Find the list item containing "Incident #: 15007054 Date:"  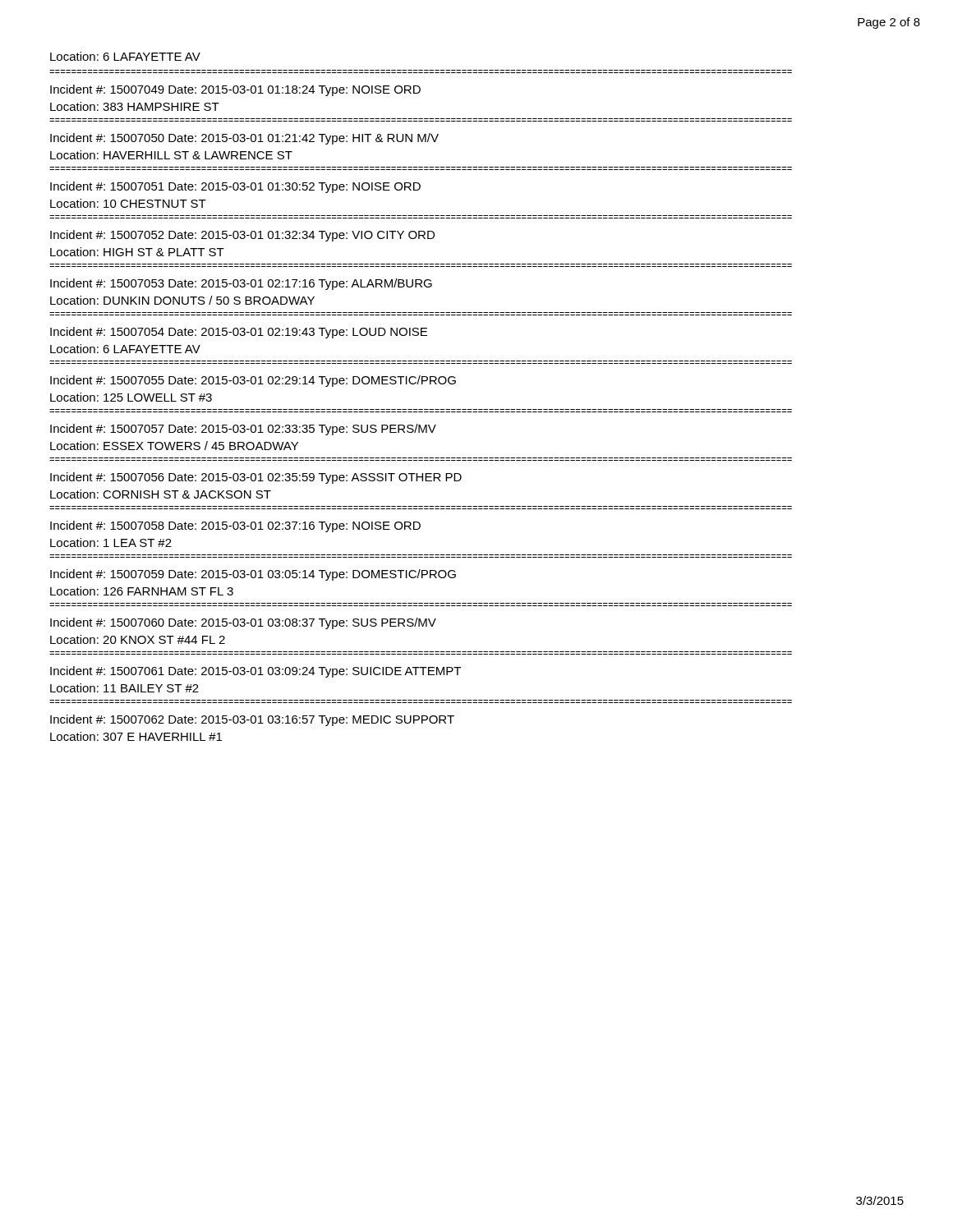[239, 333]
